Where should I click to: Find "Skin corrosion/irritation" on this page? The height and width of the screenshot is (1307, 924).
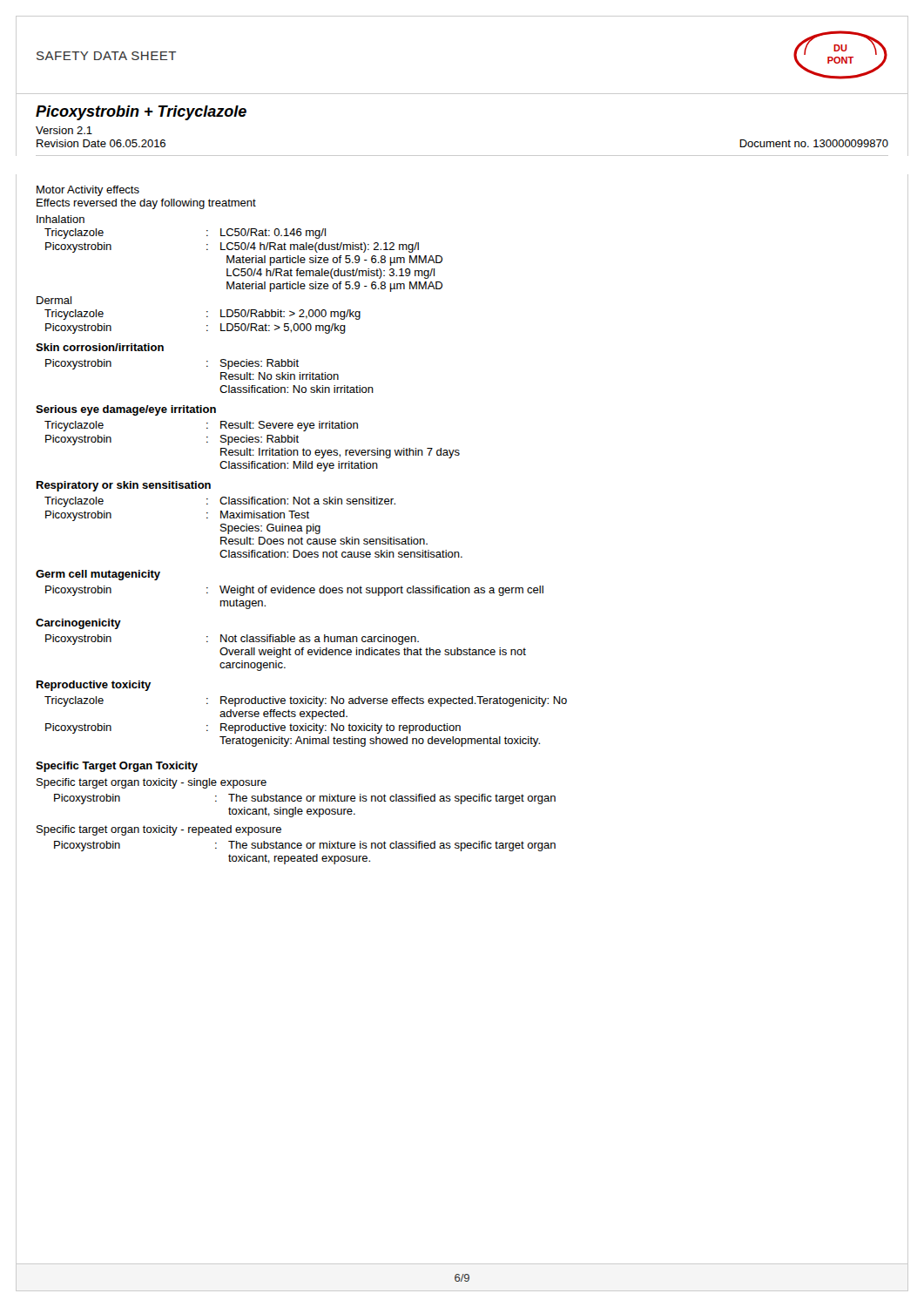[x=100, y=347]
